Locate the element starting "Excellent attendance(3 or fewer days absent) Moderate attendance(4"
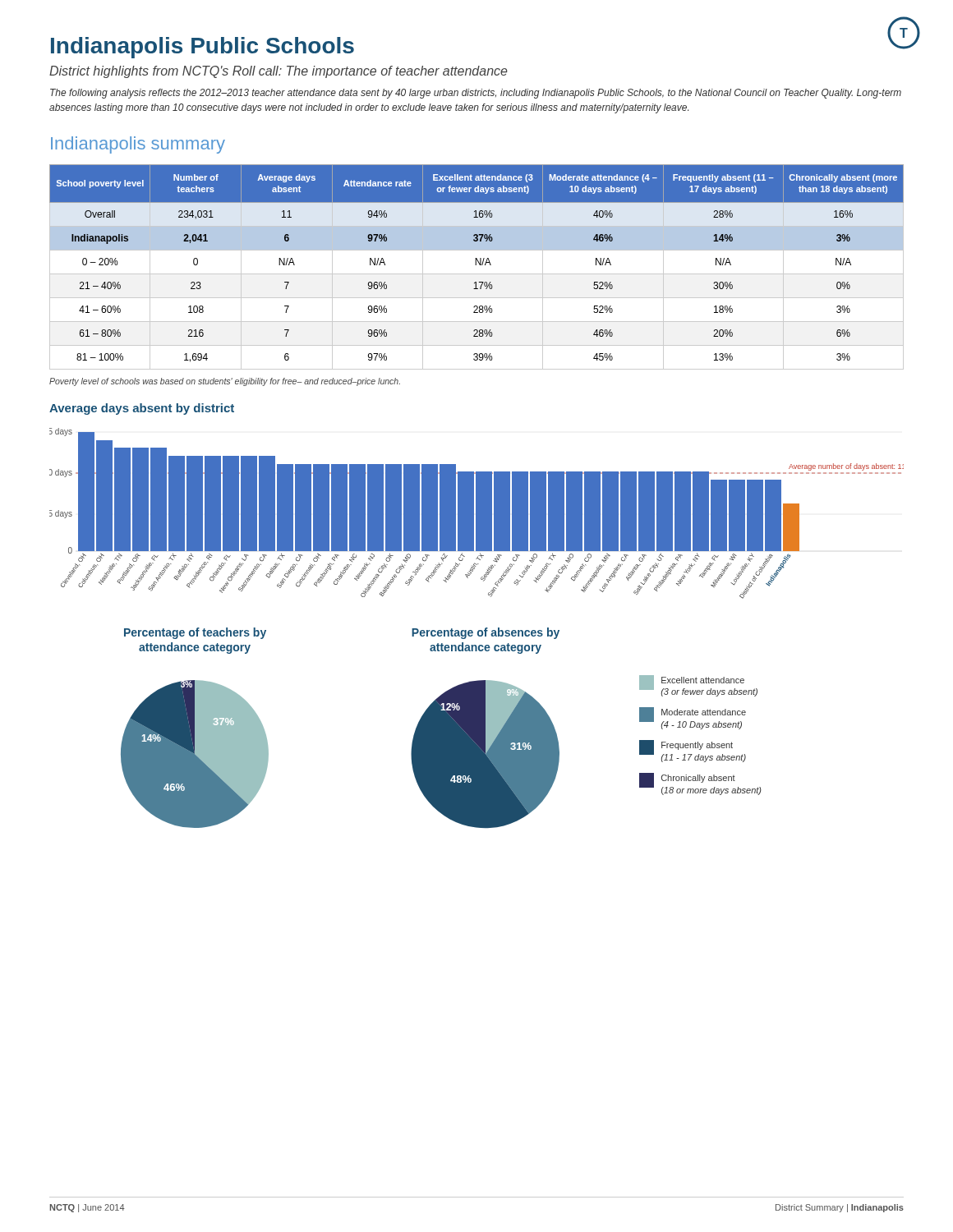 click(x=698, y=686)
